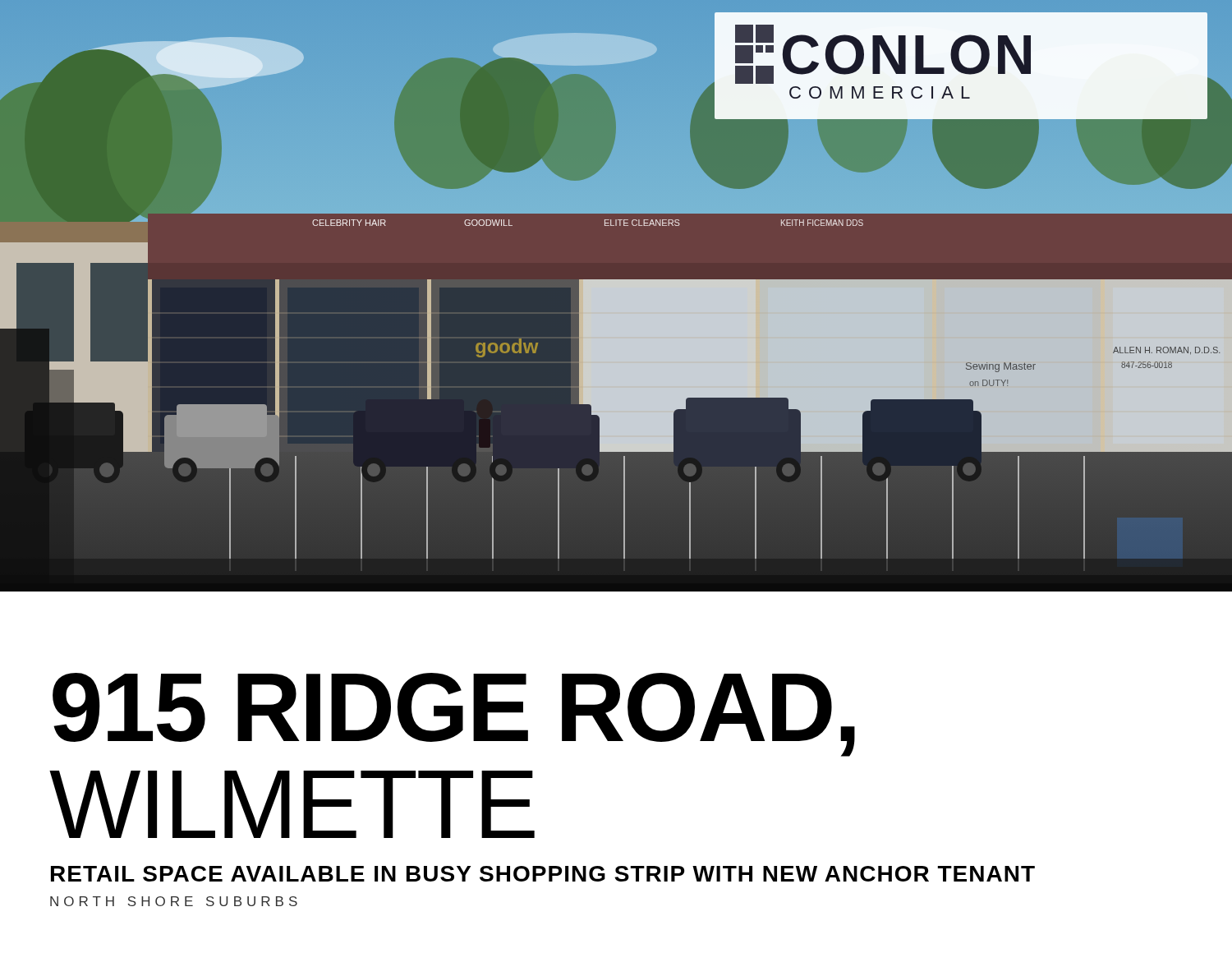
Task: Locate the text that reads "NORTH SHORE SUBURBS"
Action: 174,901
